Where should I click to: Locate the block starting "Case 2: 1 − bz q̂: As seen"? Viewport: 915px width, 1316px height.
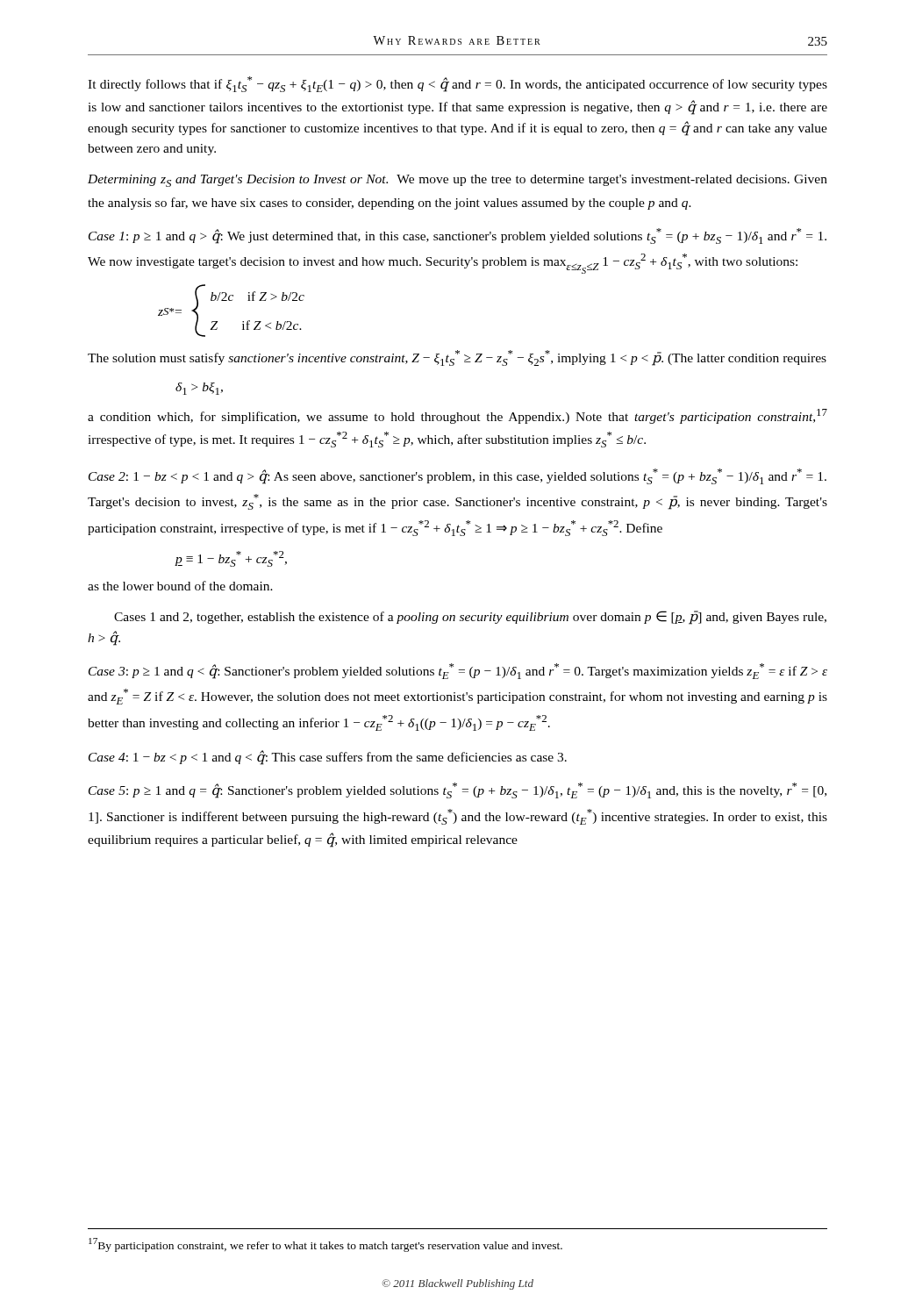(x=458, y=502)
